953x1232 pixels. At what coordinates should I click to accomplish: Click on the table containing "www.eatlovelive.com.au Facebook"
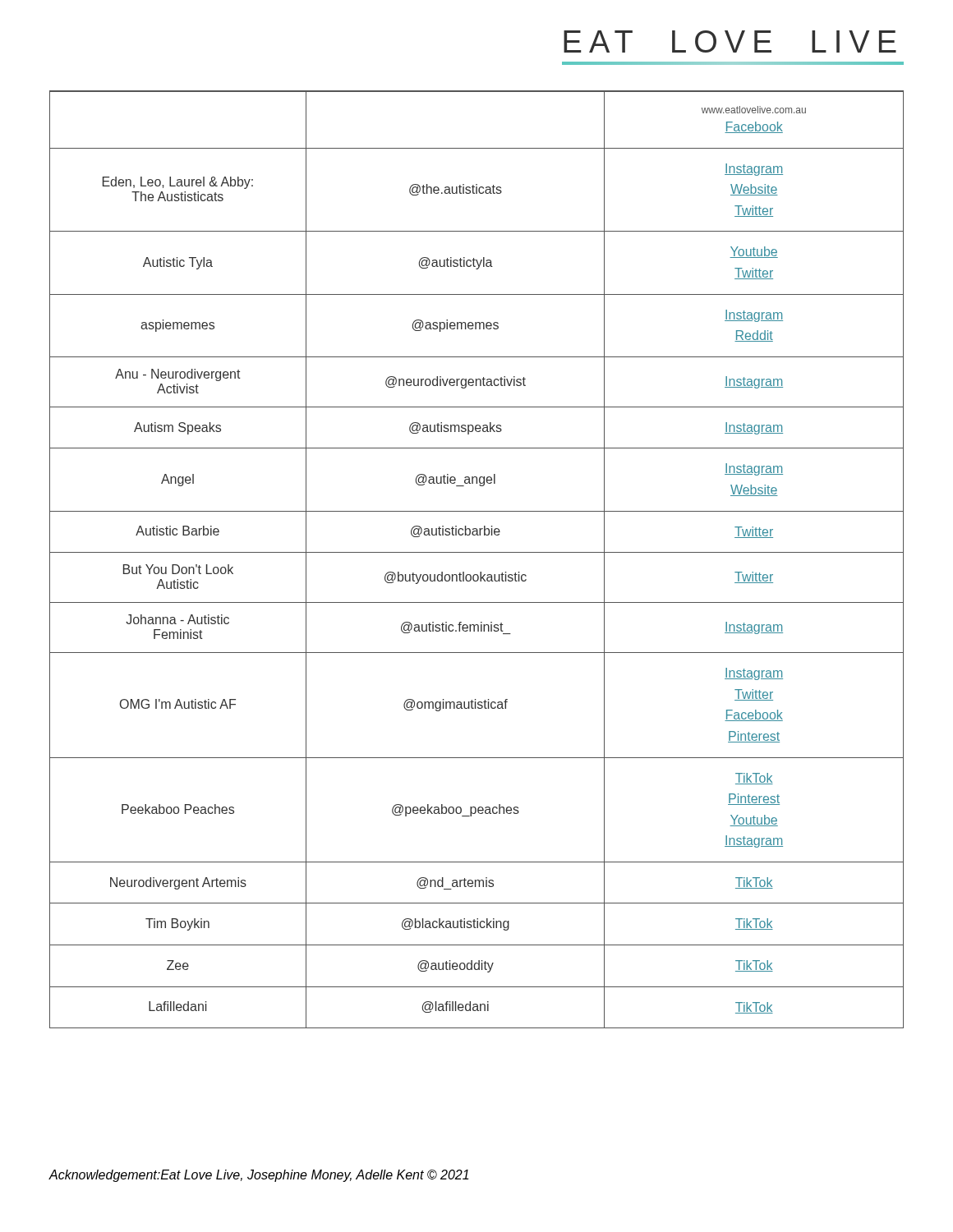pos(476,559)
